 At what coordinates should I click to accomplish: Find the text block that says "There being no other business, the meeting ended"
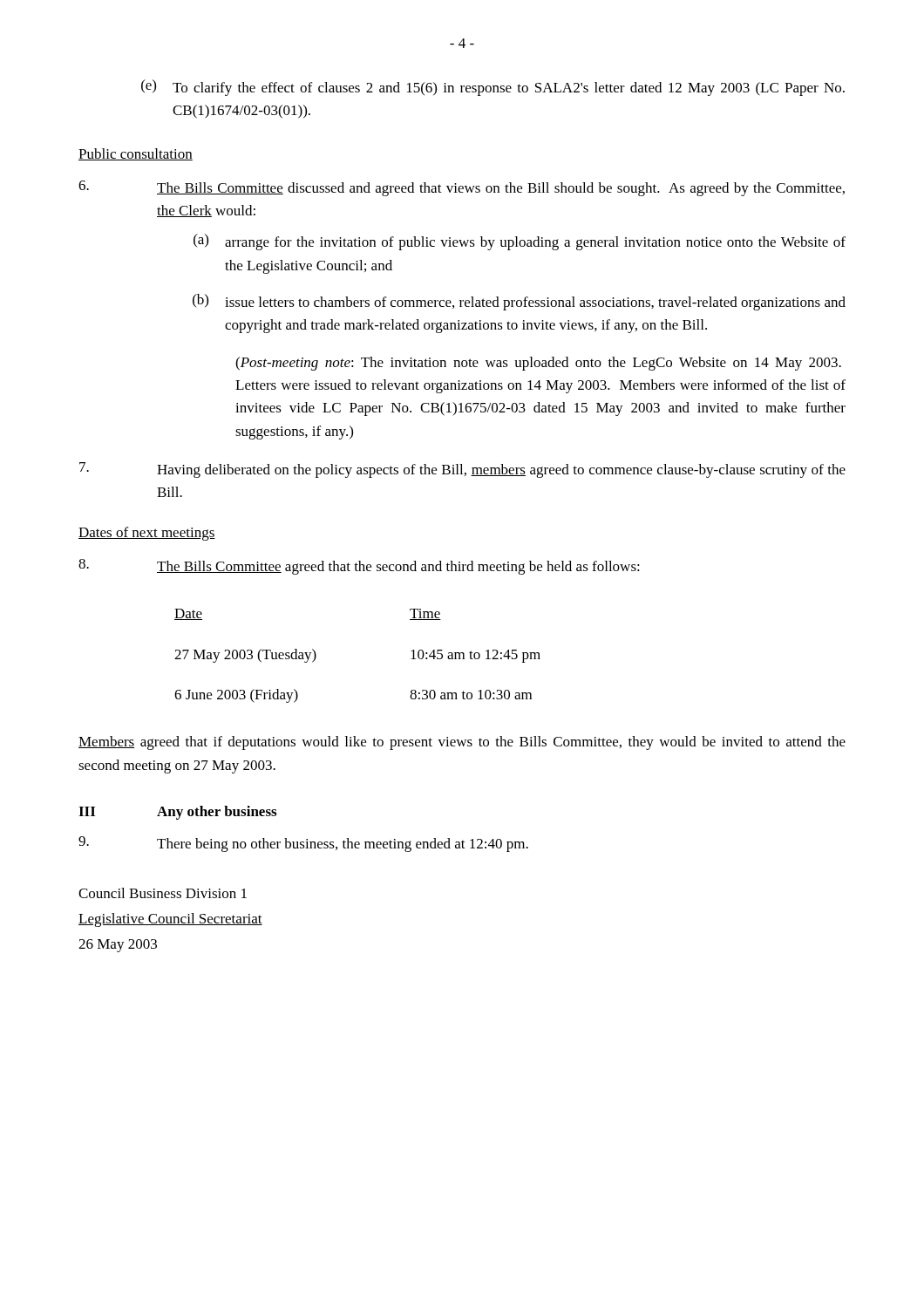tap(462, 844)
